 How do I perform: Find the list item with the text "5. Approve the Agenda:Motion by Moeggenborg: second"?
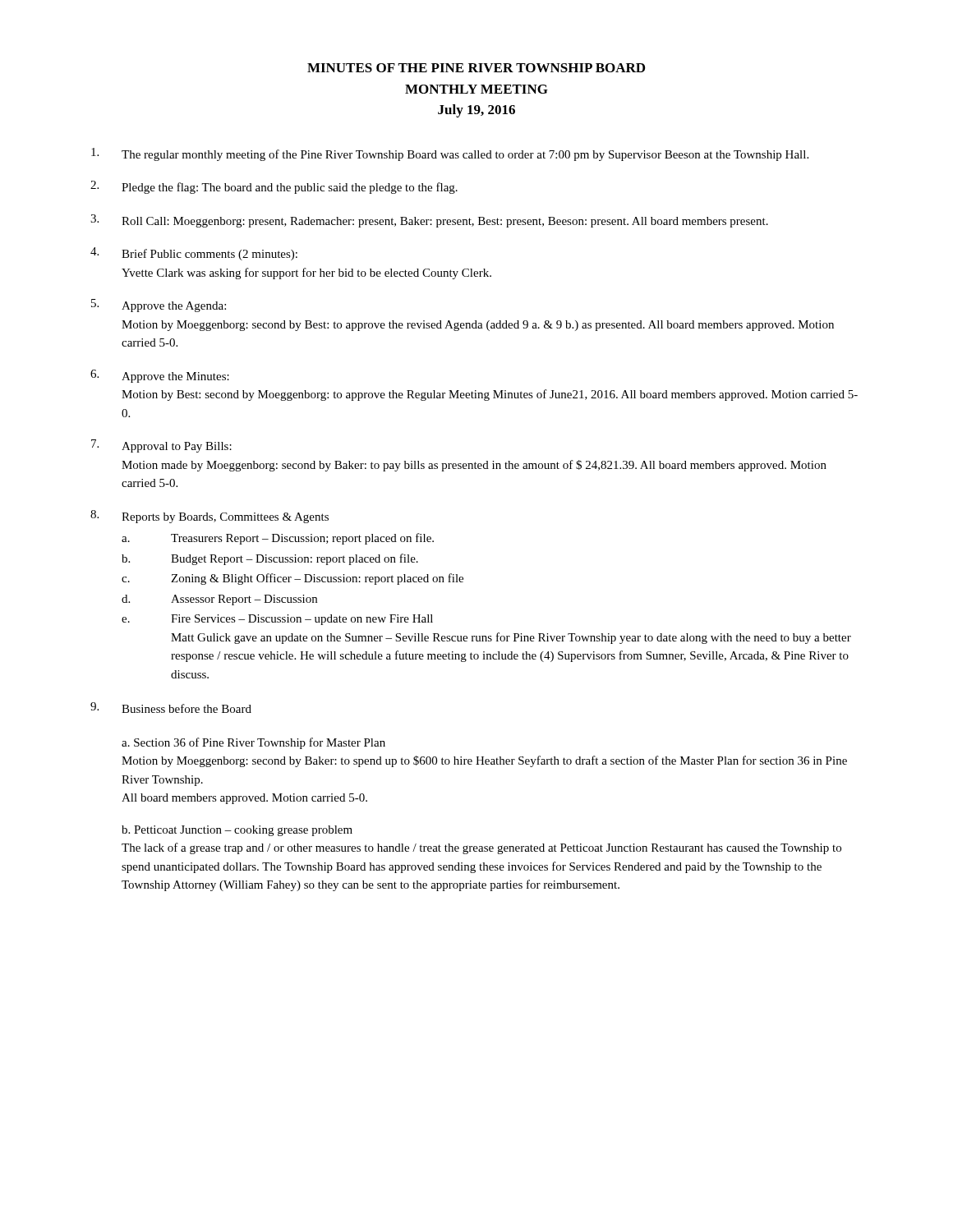click(x=476, y=324)
